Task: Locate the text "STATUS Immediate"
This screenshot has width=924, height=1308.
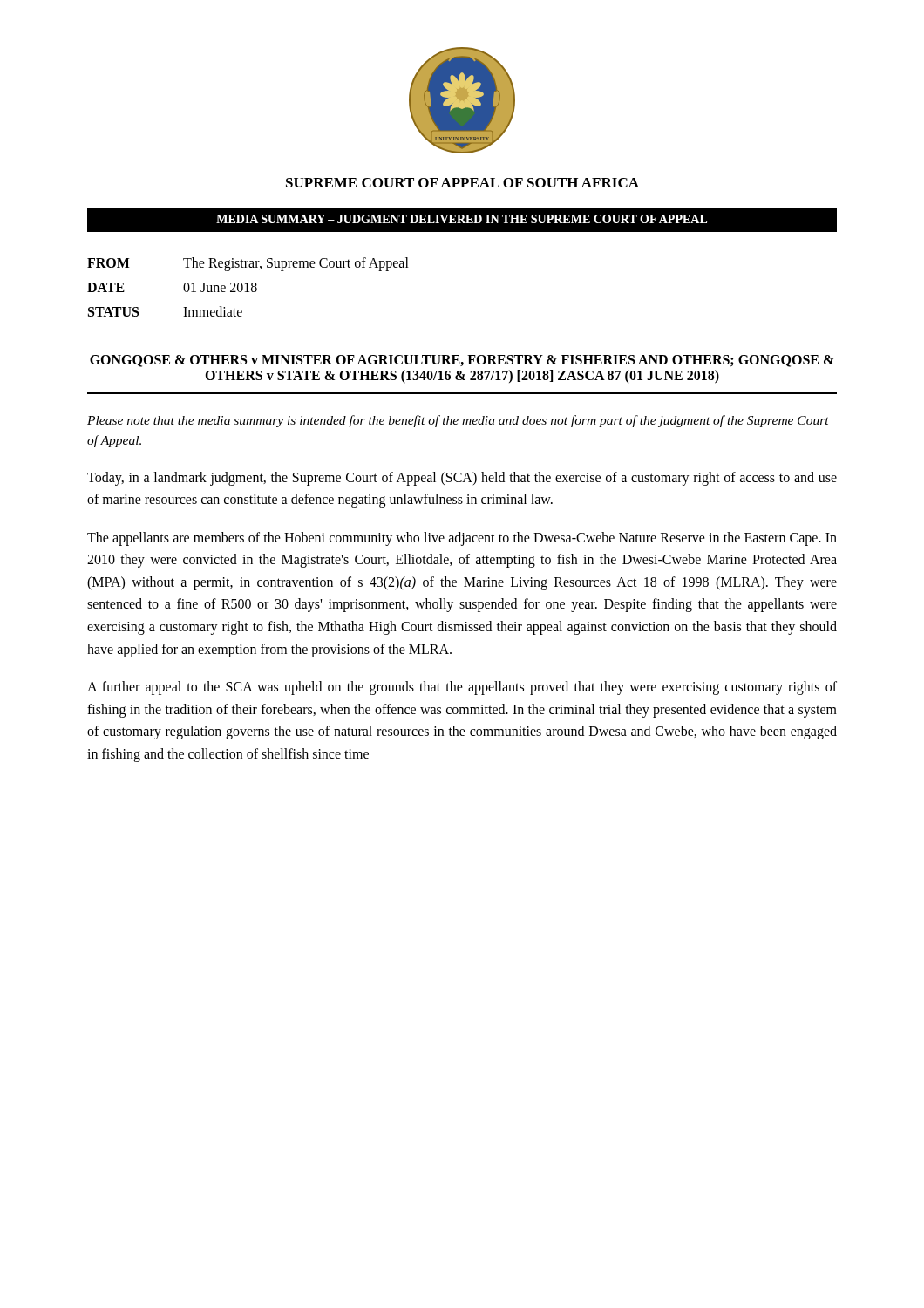Action: pyautogui.click(x=113, y=309)
